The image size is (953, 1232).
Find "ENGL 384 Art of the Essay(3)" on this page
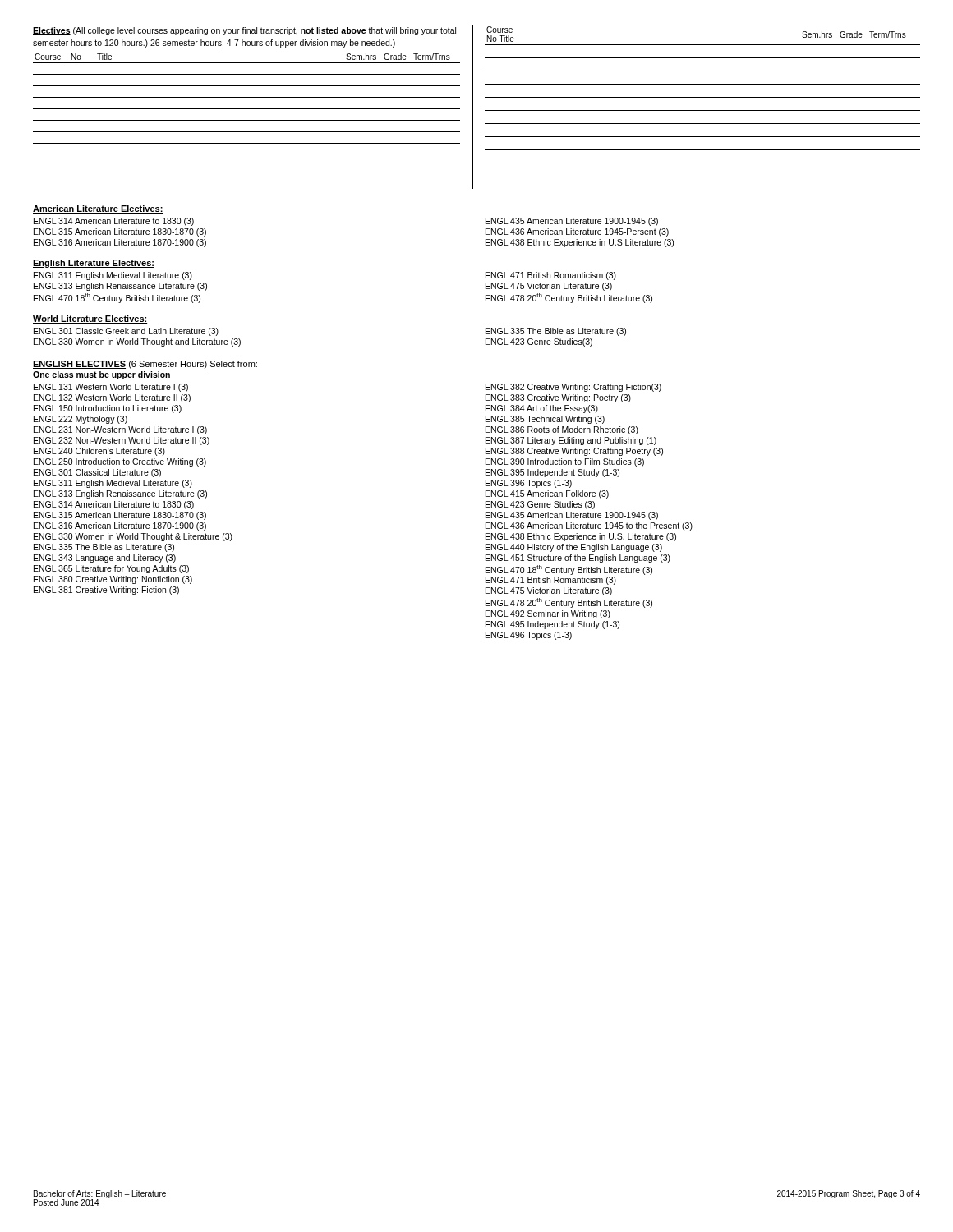541,408
